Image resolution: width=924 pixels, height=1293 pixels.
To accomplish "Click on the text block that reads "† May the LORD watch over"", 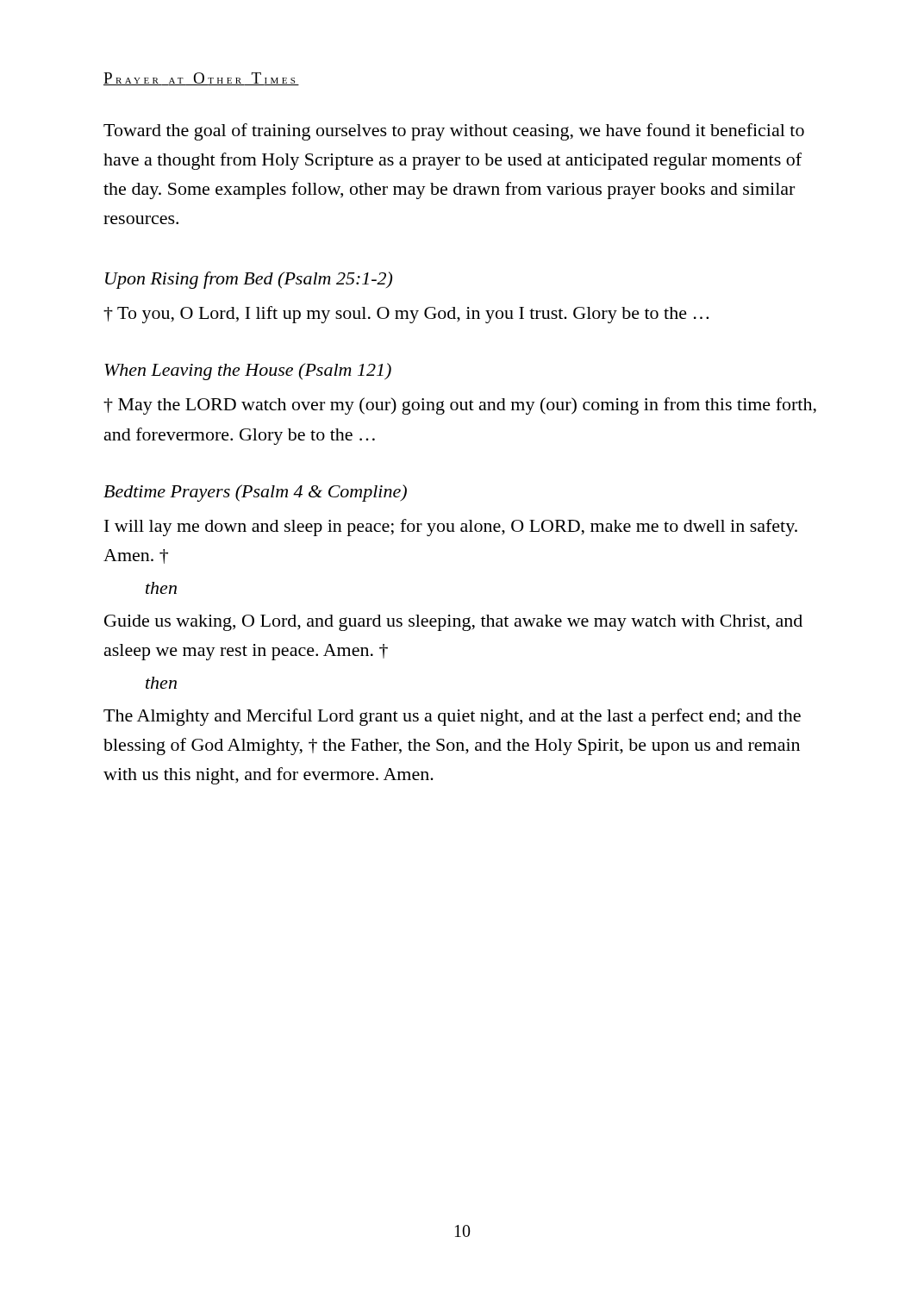I will click(x=460, y=419).
